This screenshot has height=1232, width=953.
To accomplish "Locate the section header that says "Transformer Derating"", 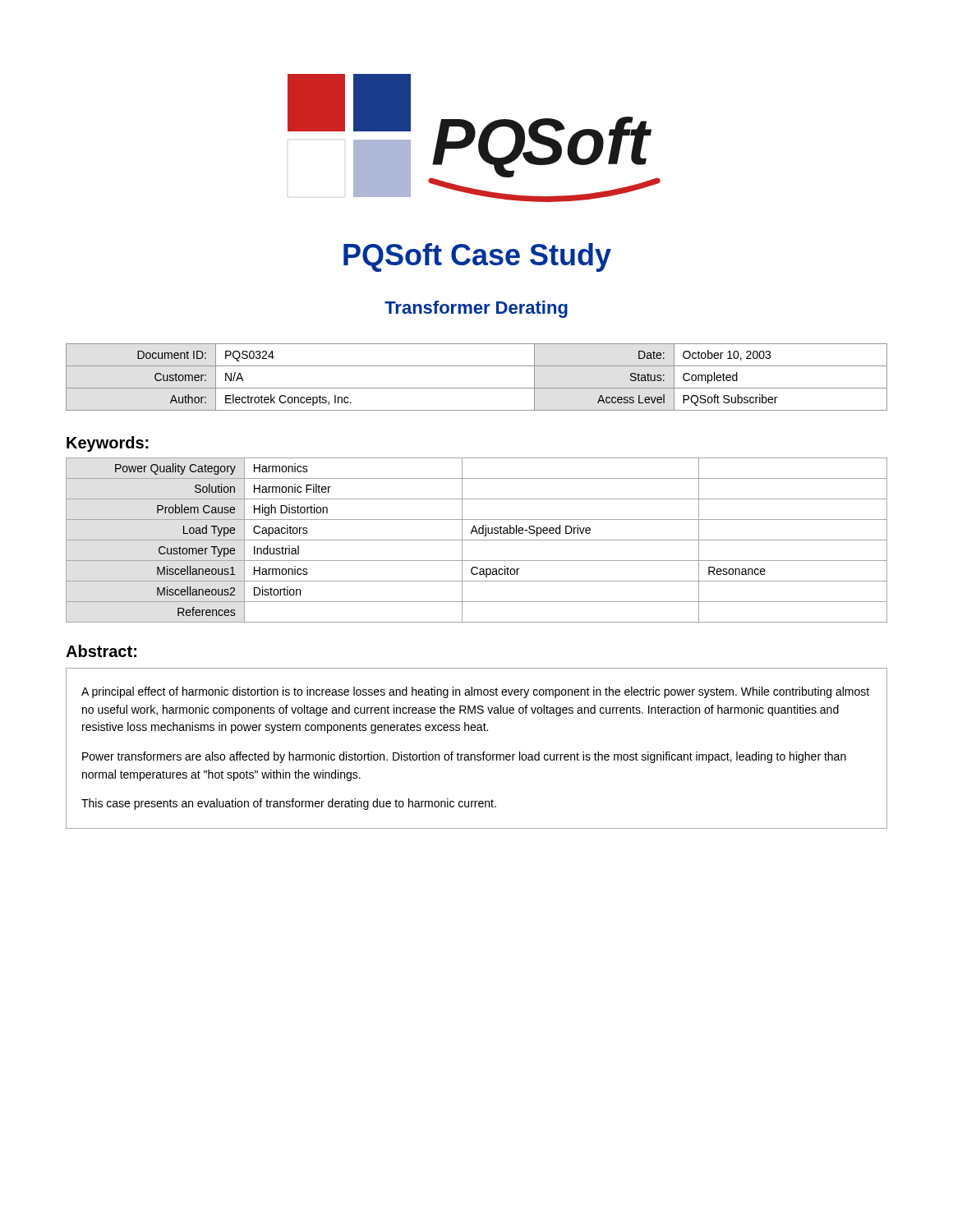I will pyautogui.click(x=476, y=308).
